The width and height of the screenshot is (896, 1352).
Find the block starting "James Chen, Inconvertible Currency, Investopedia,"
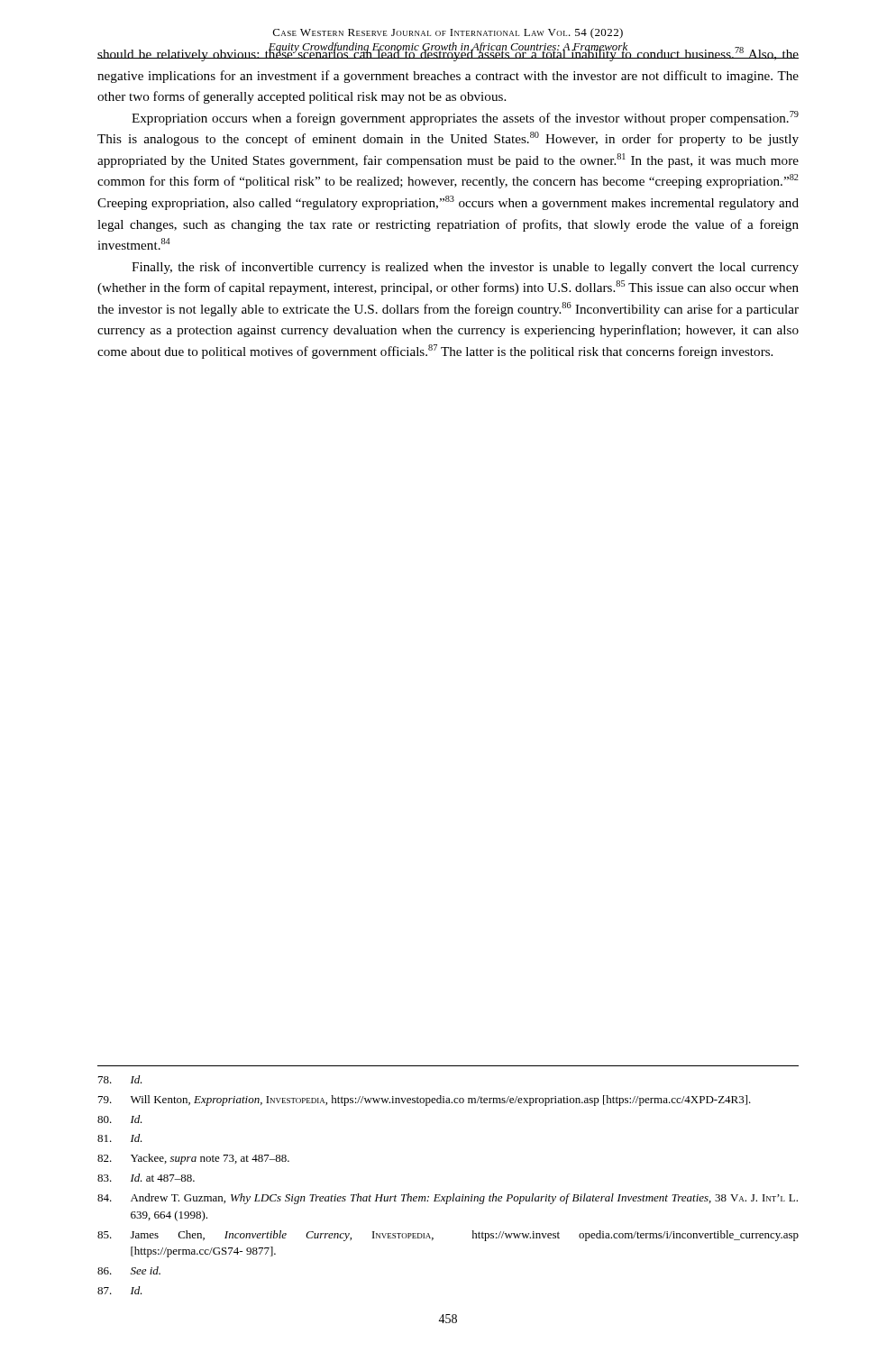point(150,1235)
